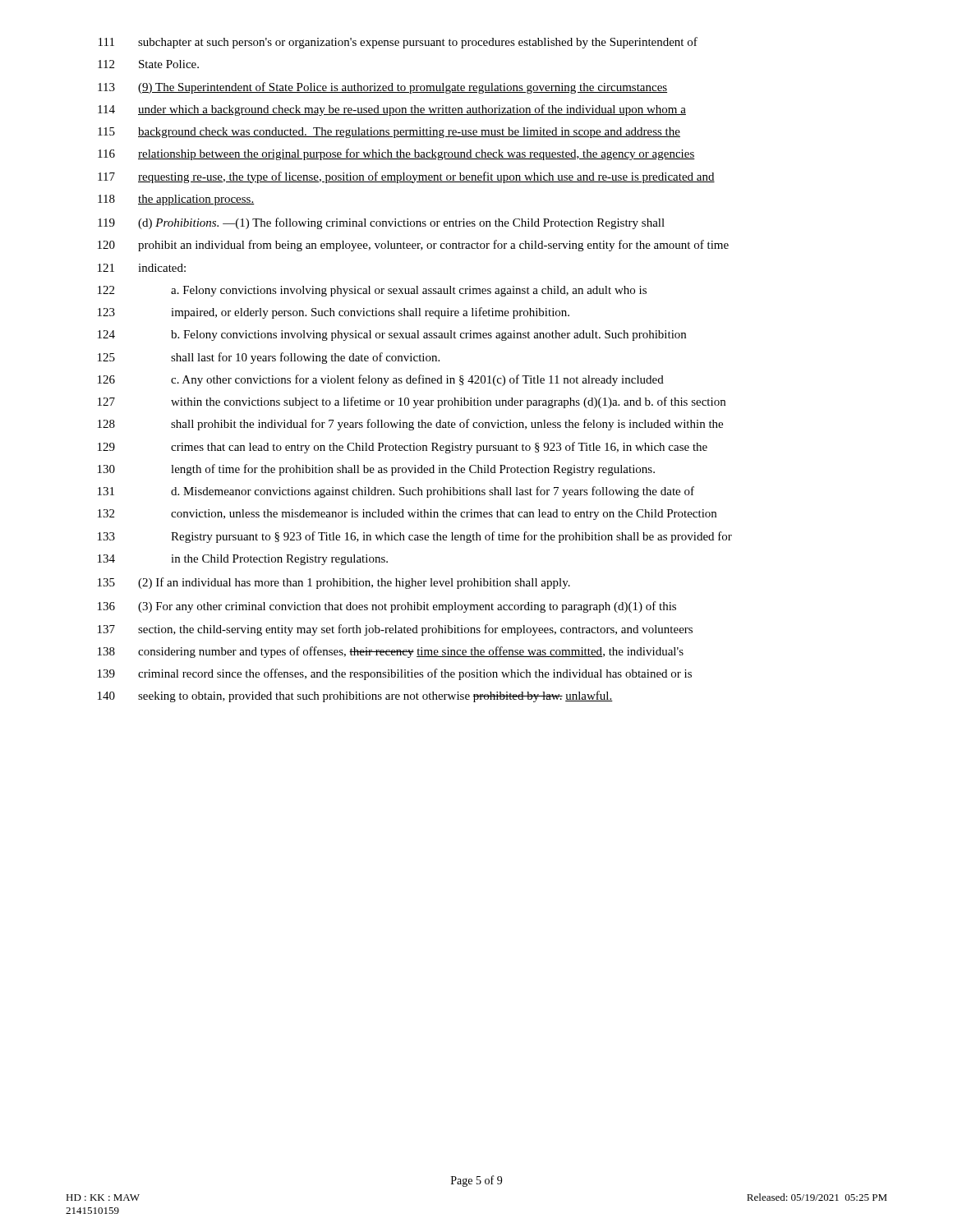This screenshot has width=953, height=1232.
Task: Where is the passage that starts "120 prohibit an individual"?
Action: click(x=476, y=245)
